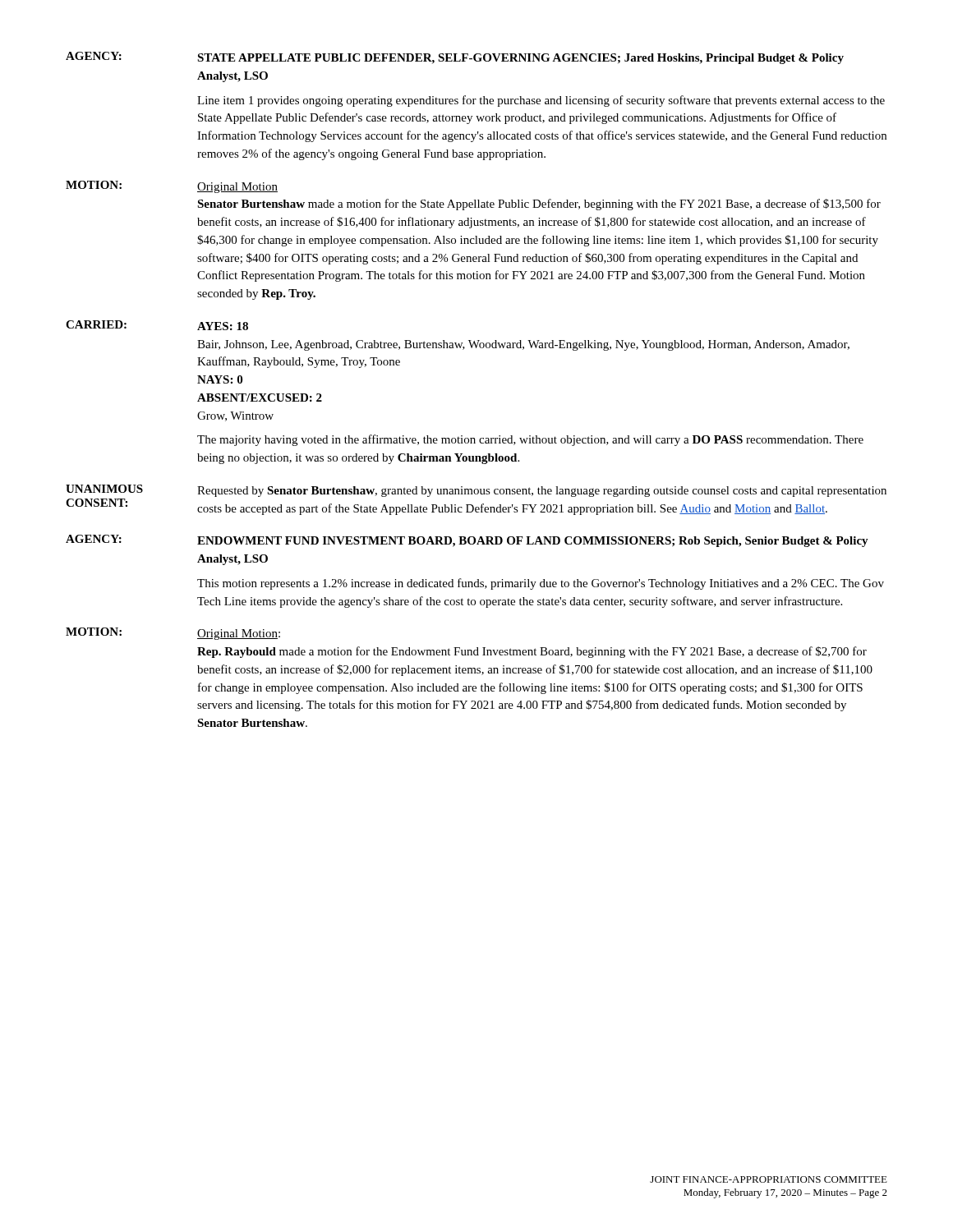Point to the block beginning "Original Motion: Rep. Raybould made"
This screenshot has height=1232, width=953.
pos(542,679)
